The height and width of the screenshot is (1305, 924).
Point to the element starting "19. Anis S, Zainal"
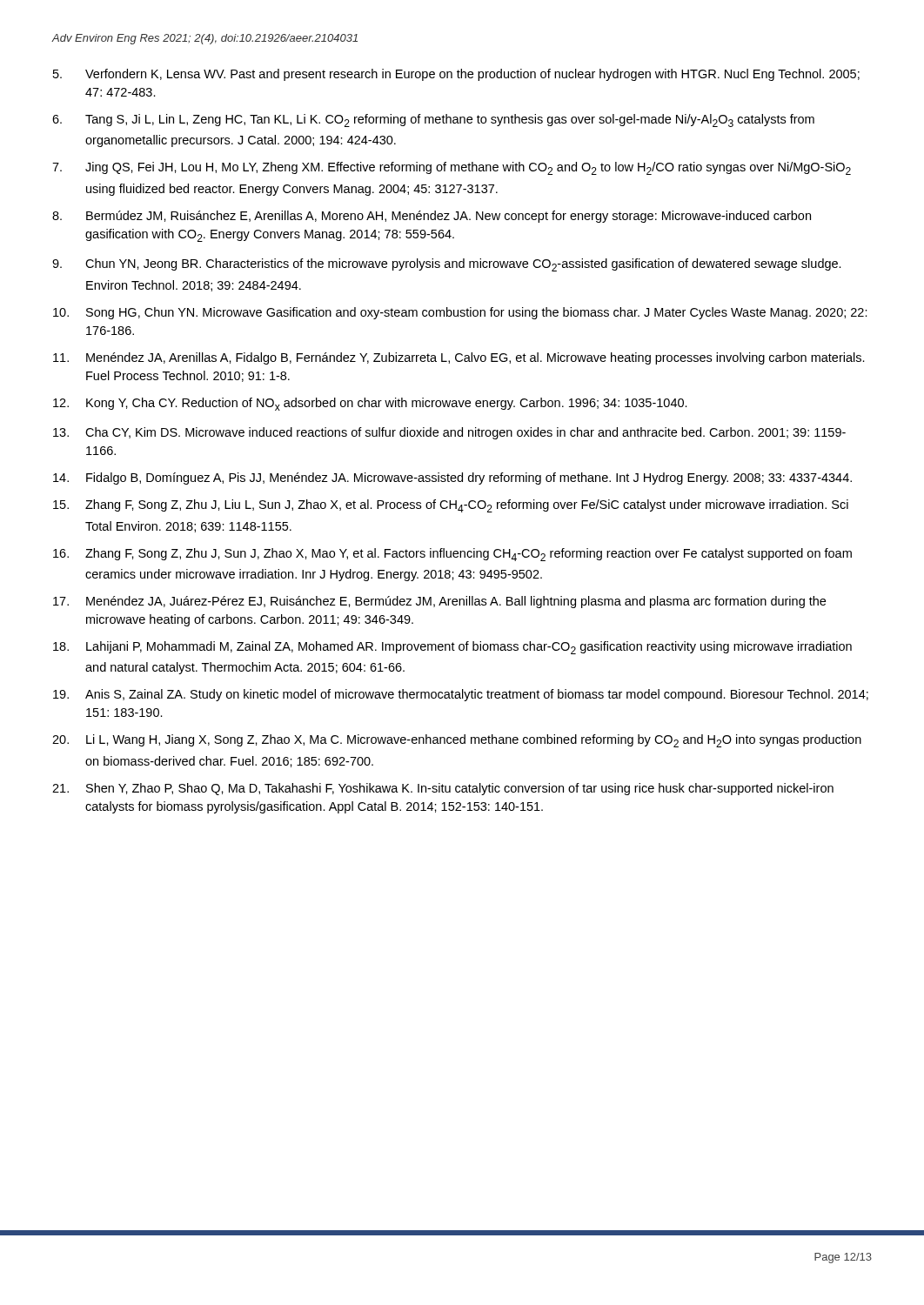tap(462, 704)
